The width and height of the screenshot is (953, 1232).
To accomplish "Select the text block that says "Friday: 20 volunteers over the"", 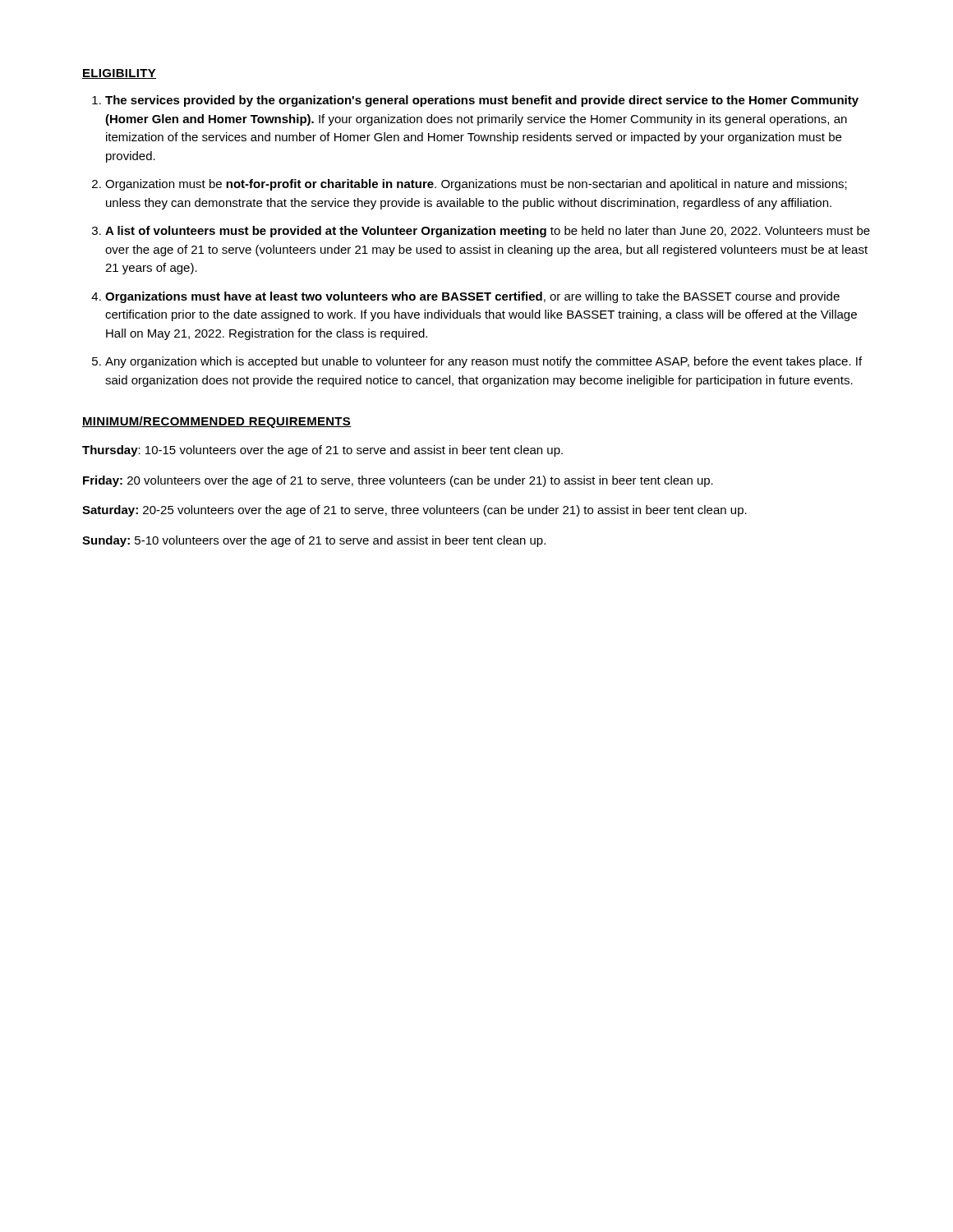I will (398, 480).
